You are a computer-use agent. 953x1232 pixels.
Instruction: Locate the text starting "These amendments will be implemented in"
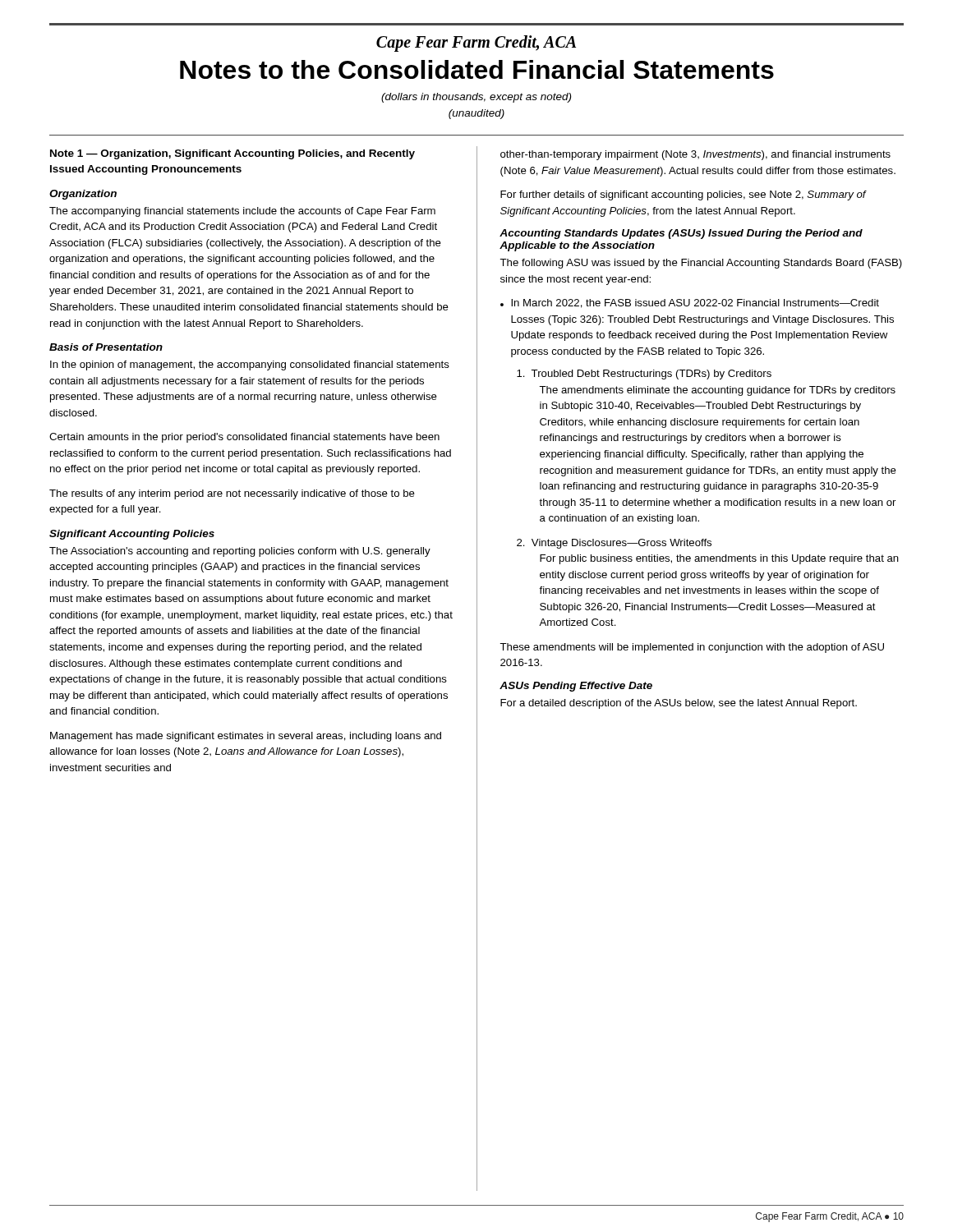coord(692,655)
